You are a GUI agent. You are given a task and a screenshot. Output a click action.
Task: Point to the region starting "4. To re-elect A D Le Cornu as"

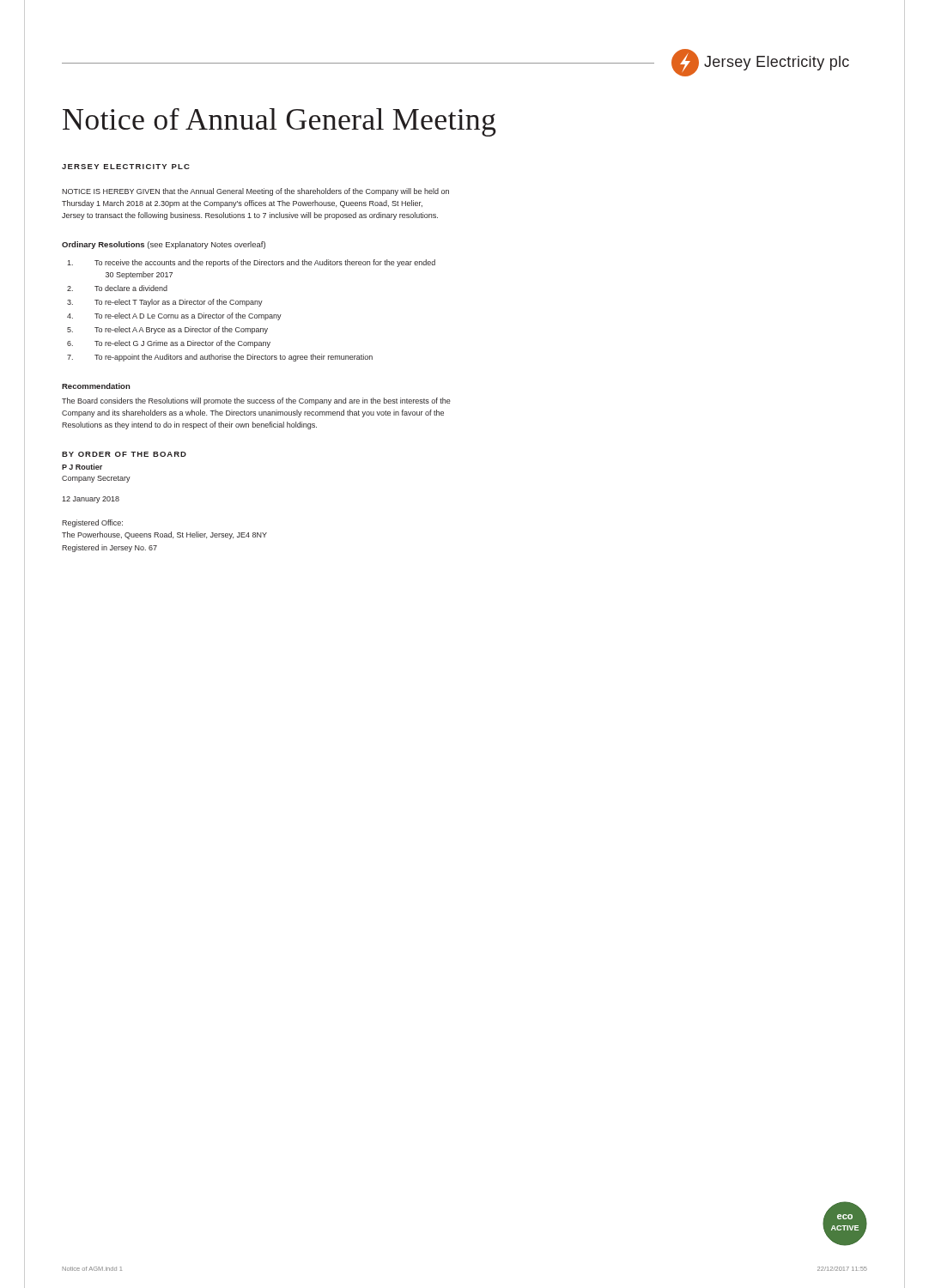[x=174, y=316]
